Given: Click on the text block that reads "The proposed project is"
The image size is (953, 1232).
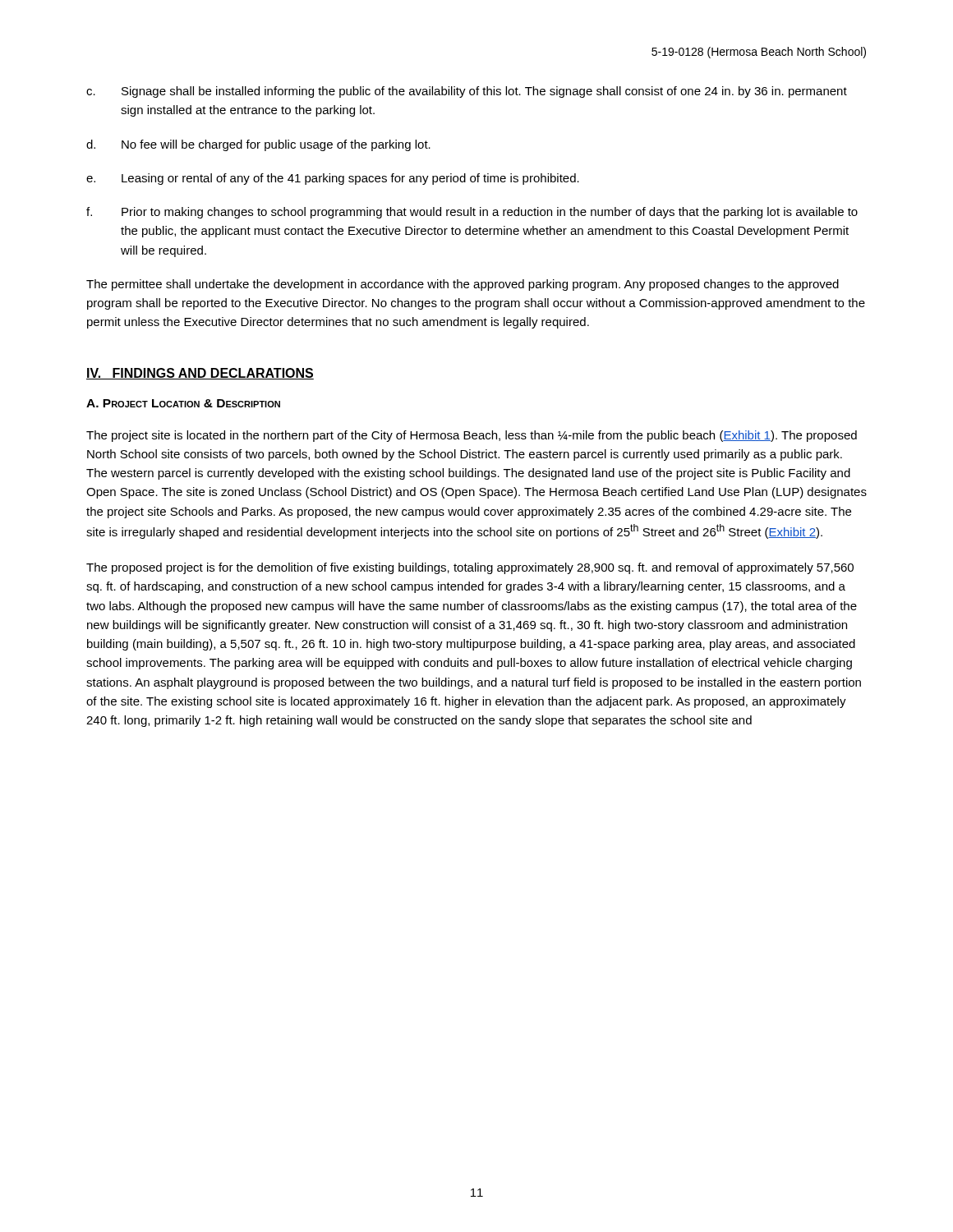Looking at the screenshot, I should [x=474, y=644].
